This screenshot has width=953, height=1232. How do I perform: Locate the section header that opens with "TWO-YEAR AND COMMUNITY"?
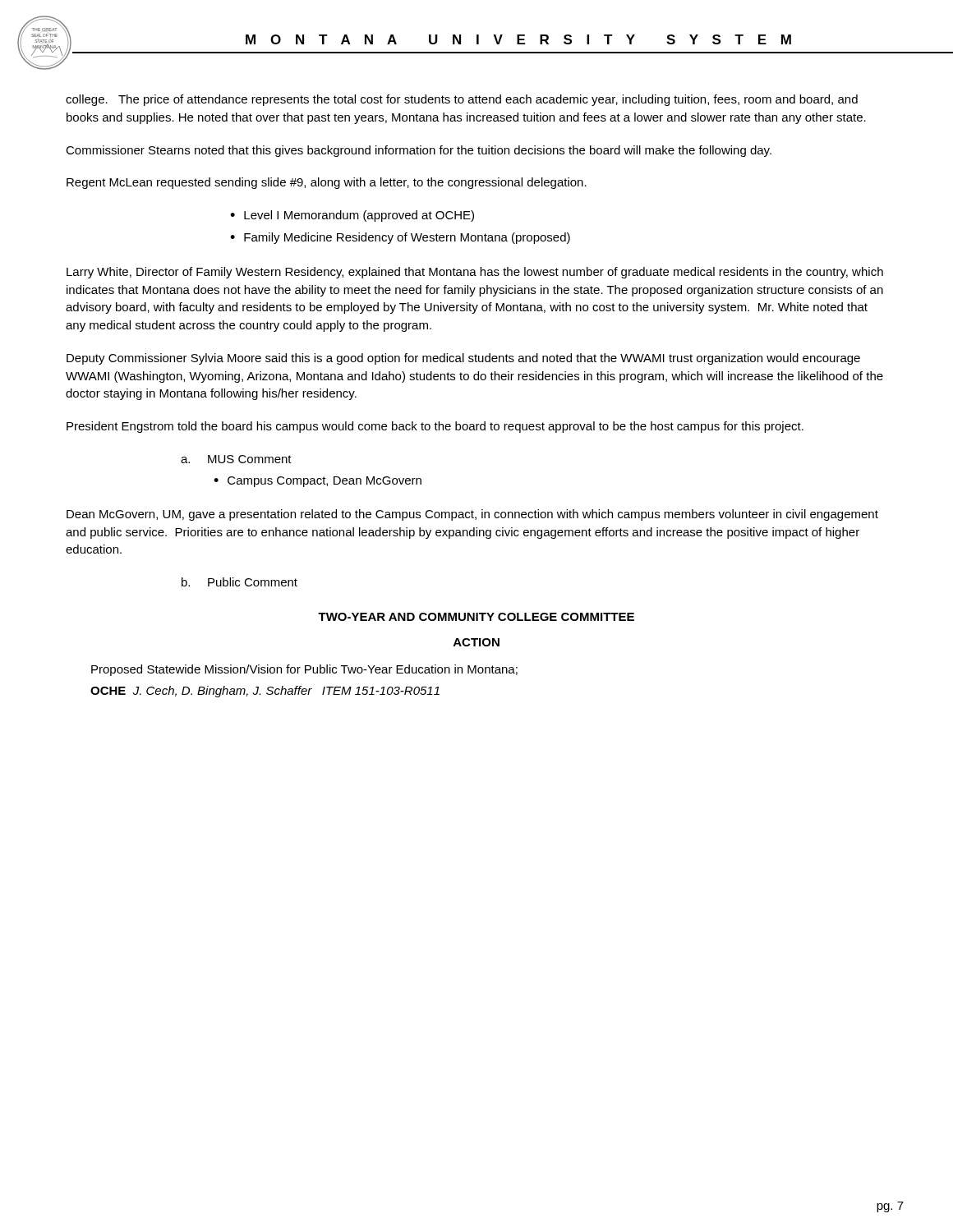476,616
